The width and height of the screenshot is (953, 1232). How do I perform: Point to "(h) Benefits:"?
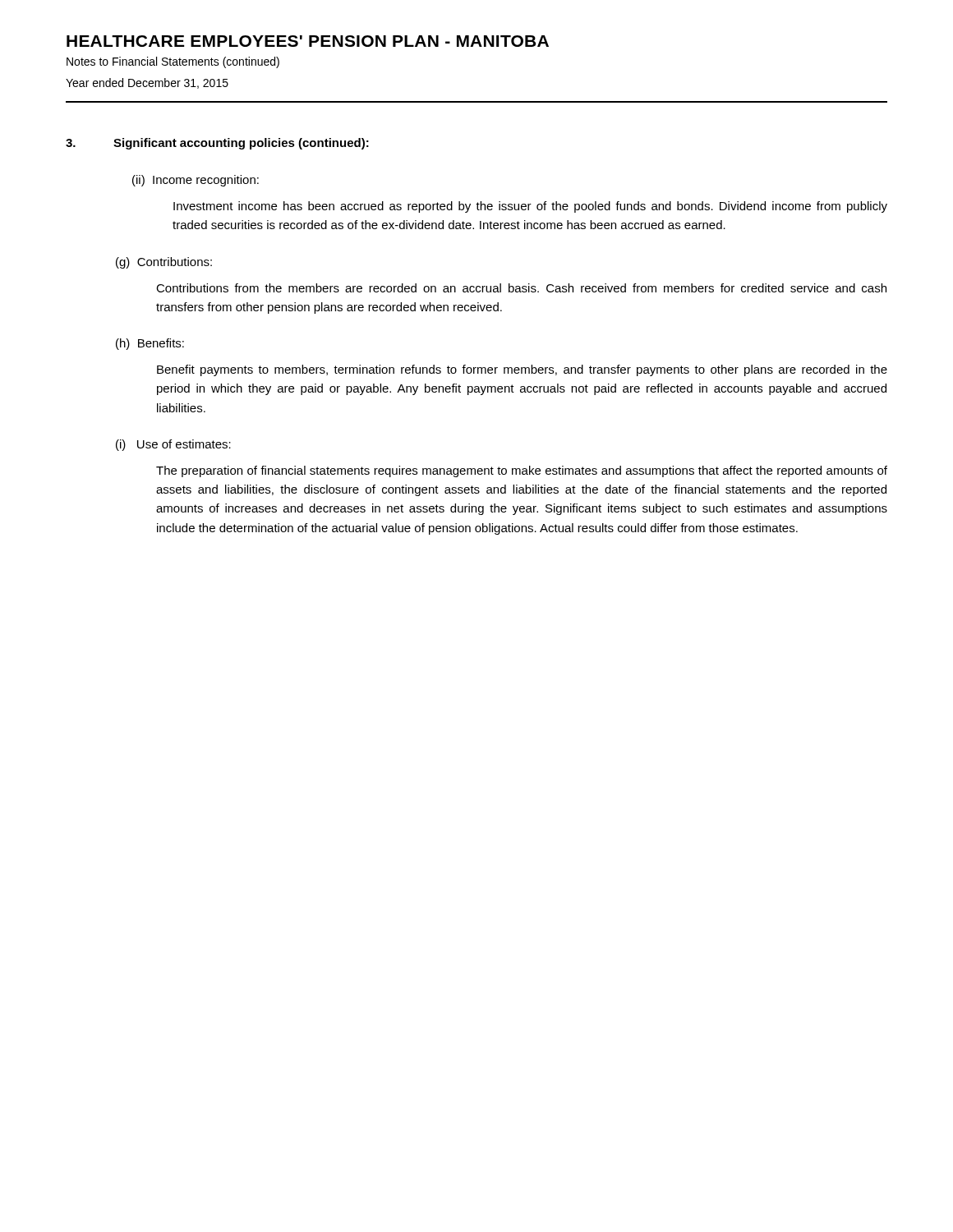click(150, 343)
